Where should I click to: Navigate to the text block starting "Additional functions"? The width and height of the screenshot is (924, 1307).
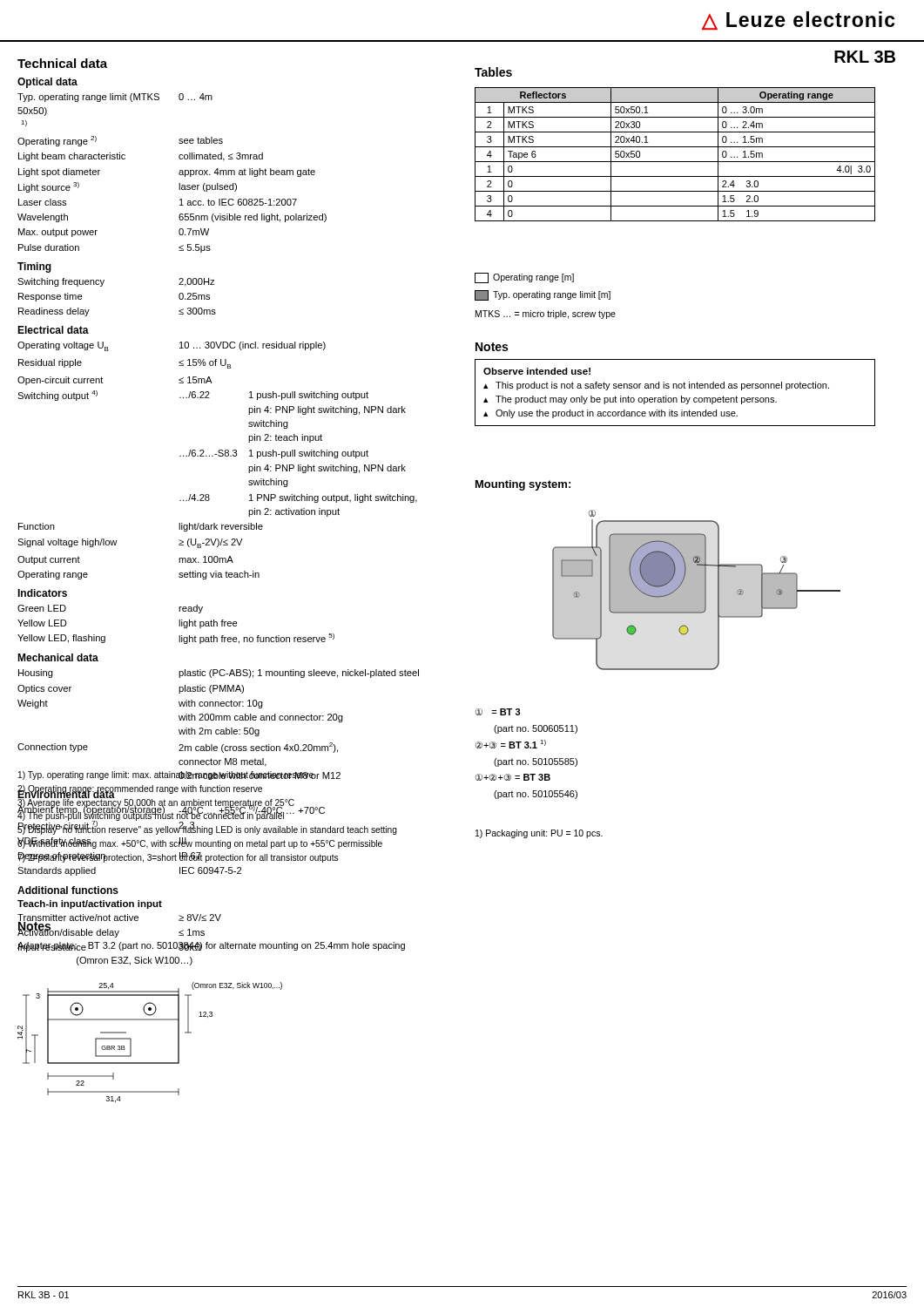[68, 890]
